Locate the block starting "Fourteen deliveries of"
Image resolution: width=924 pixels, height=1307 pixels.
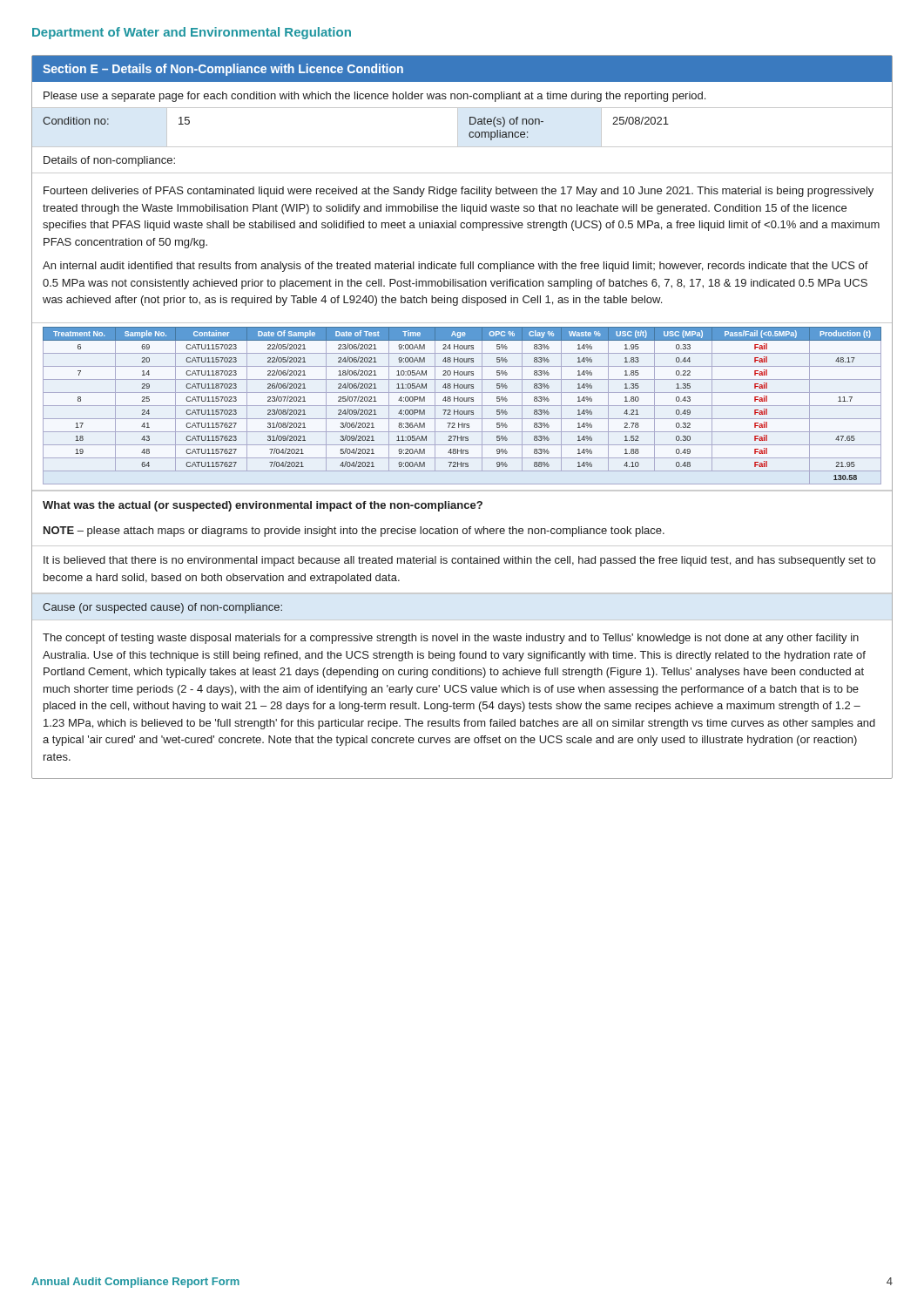pyautogui.click(x=459, y=192)
